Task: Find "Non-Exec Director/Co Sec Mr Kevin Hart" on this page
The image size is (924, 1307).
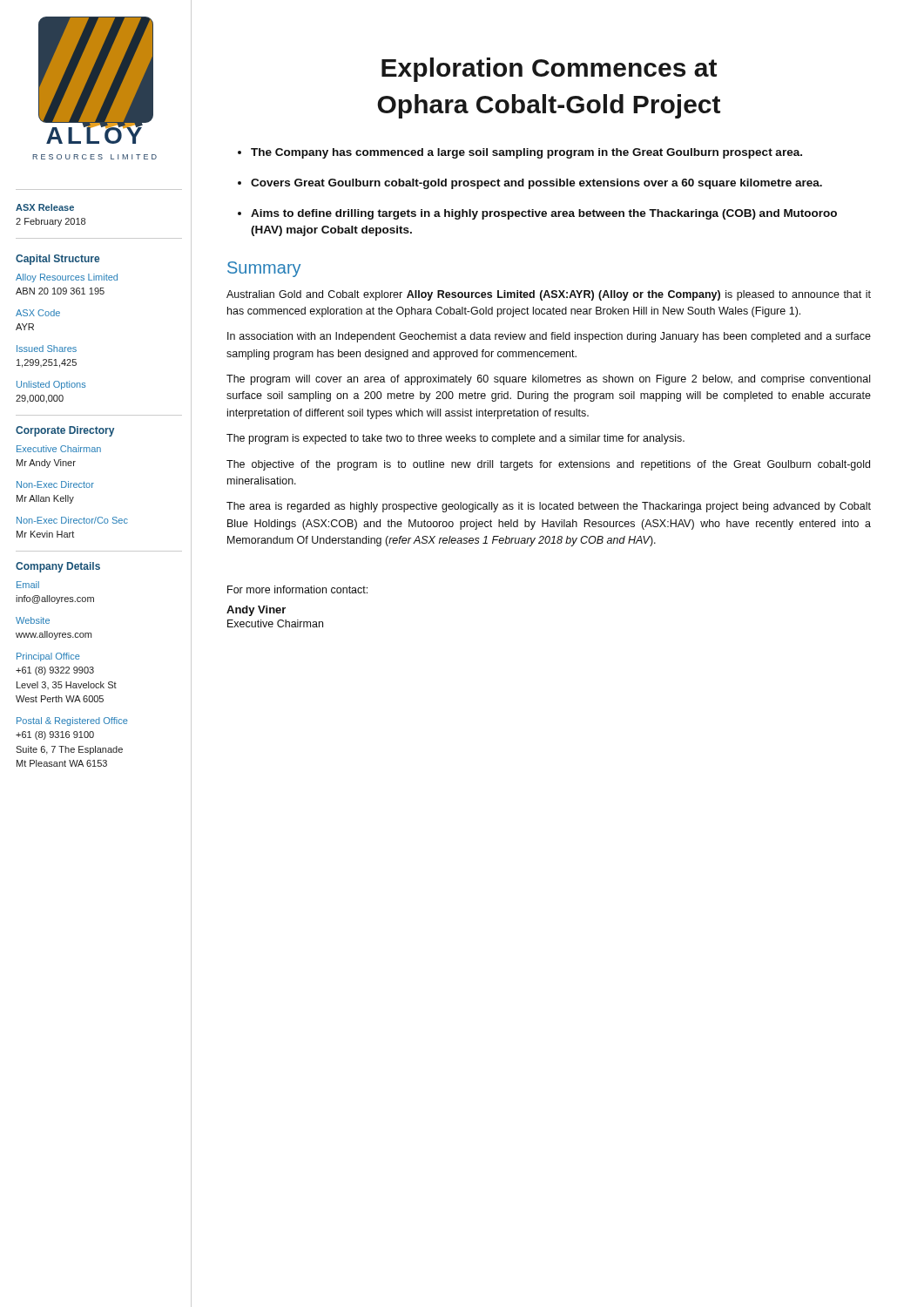Action: point(95,527)
